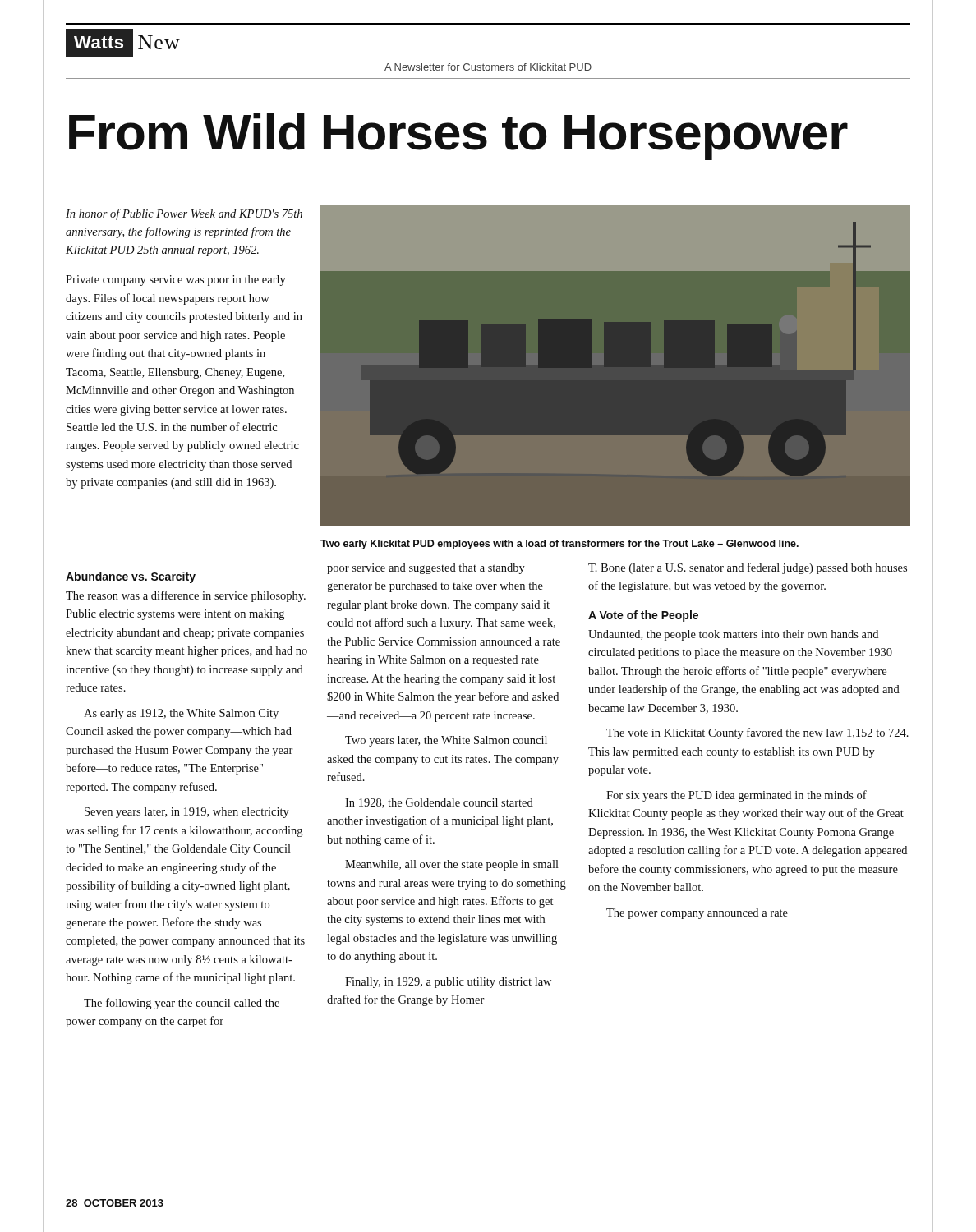Select the caption that reads "Two early Klickitat PUD"
The image size is (976, 1232).
[x=560, y=544]
